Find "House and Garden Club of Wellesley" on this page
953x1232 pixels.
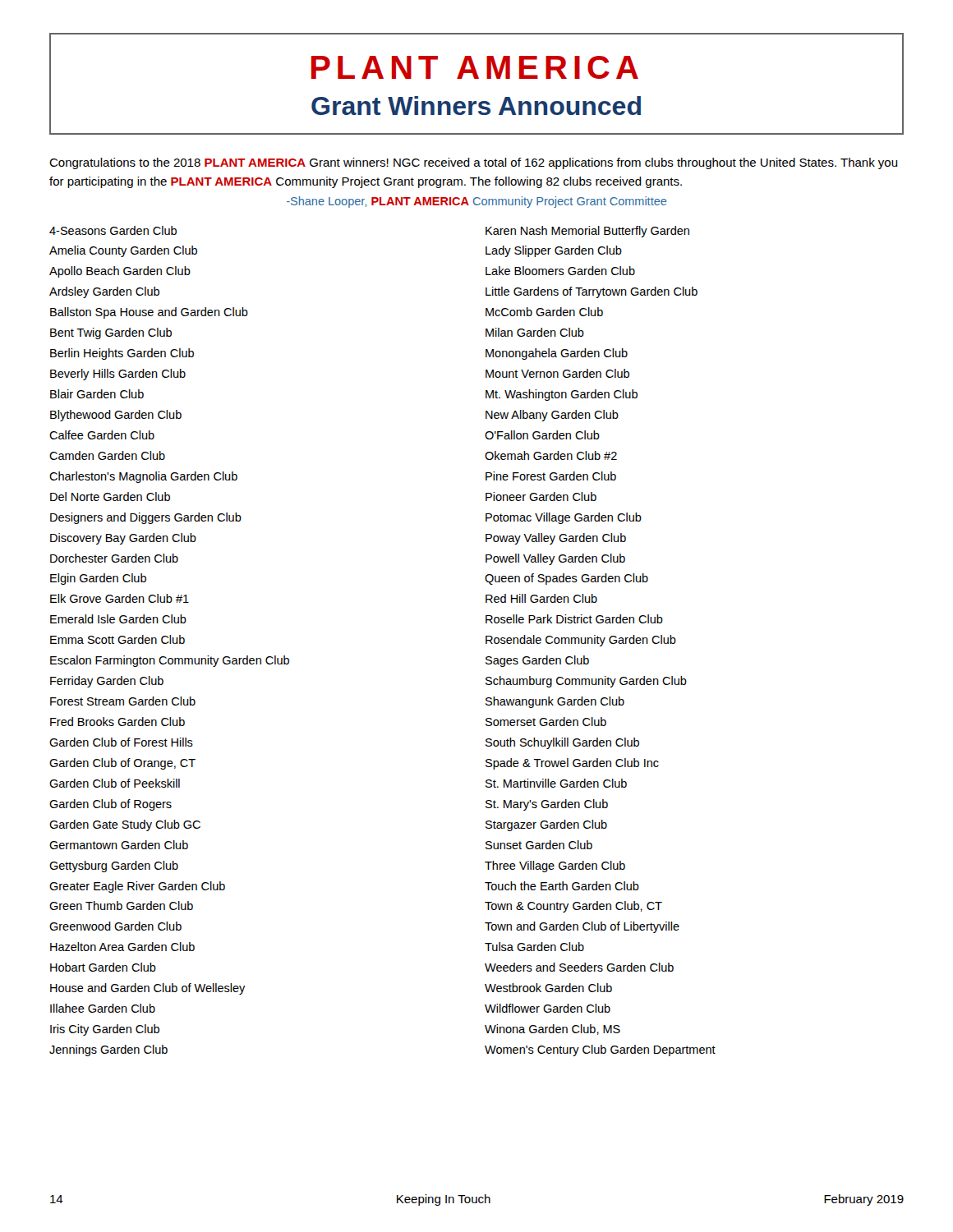(147, 988)
